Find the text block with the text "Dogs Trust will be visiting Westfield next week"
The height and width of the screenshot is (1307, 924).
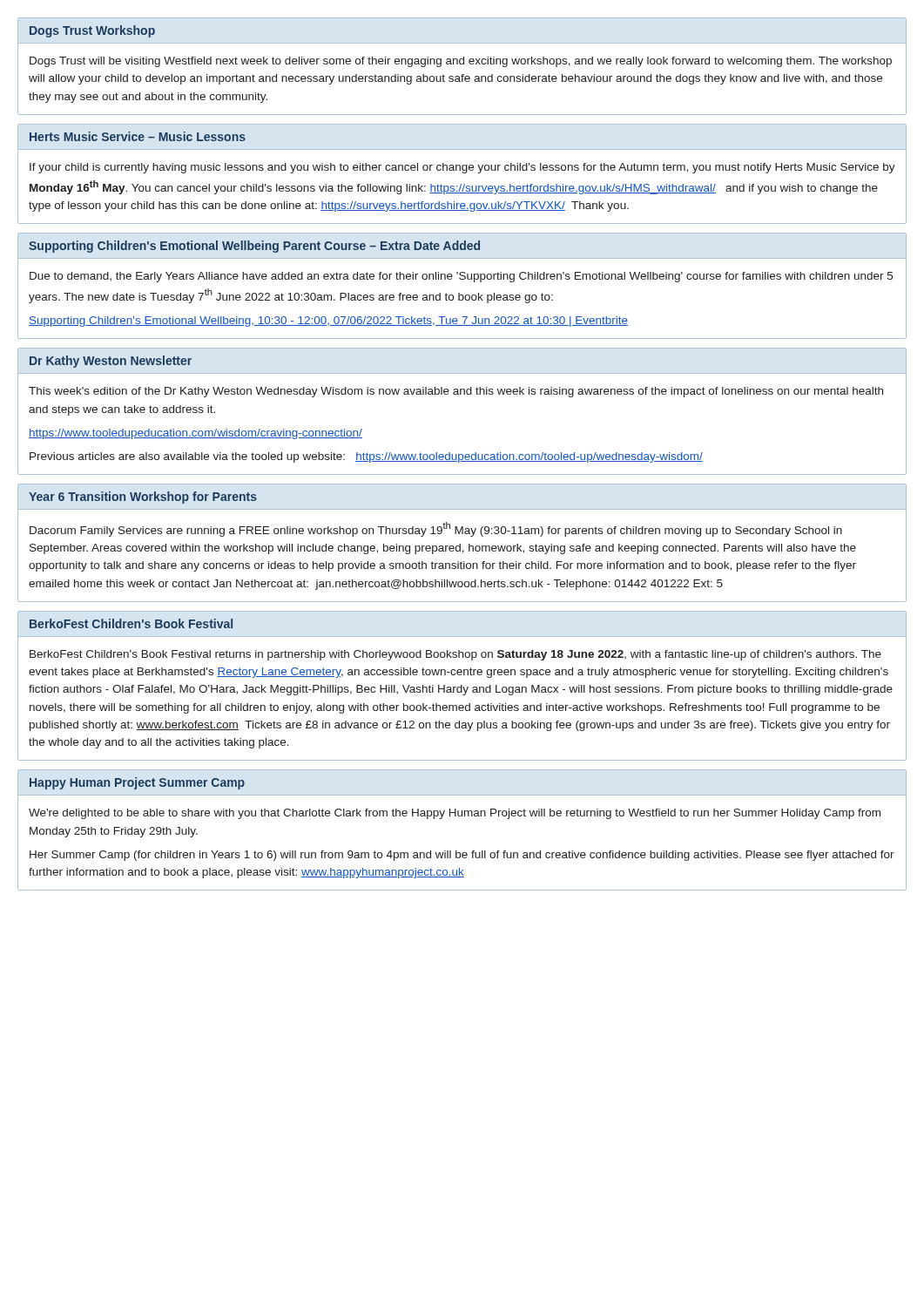pyautogui.click(x=462, y=79)
